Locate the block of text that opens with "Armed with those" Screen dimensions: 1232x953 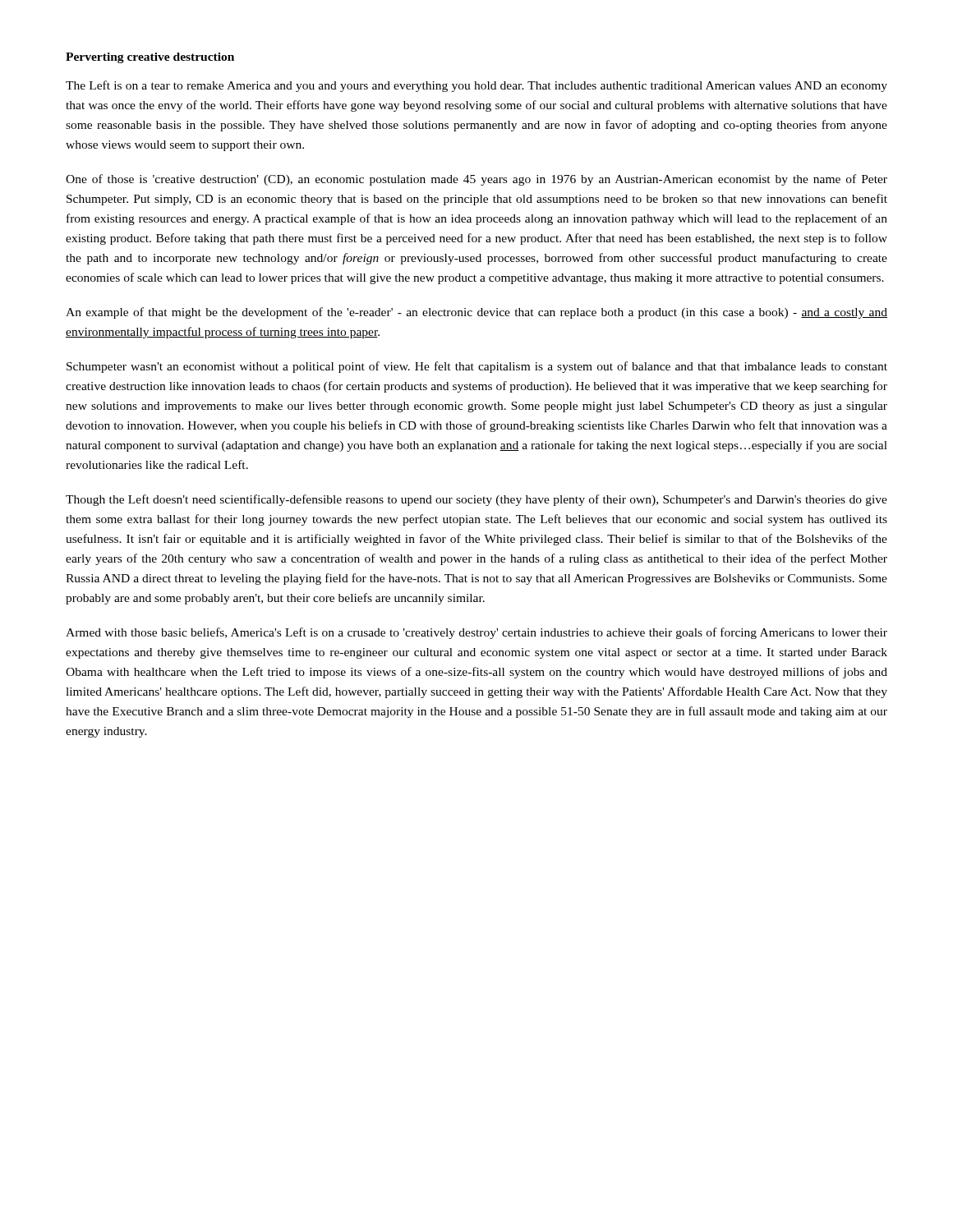(x=476, y=682)
